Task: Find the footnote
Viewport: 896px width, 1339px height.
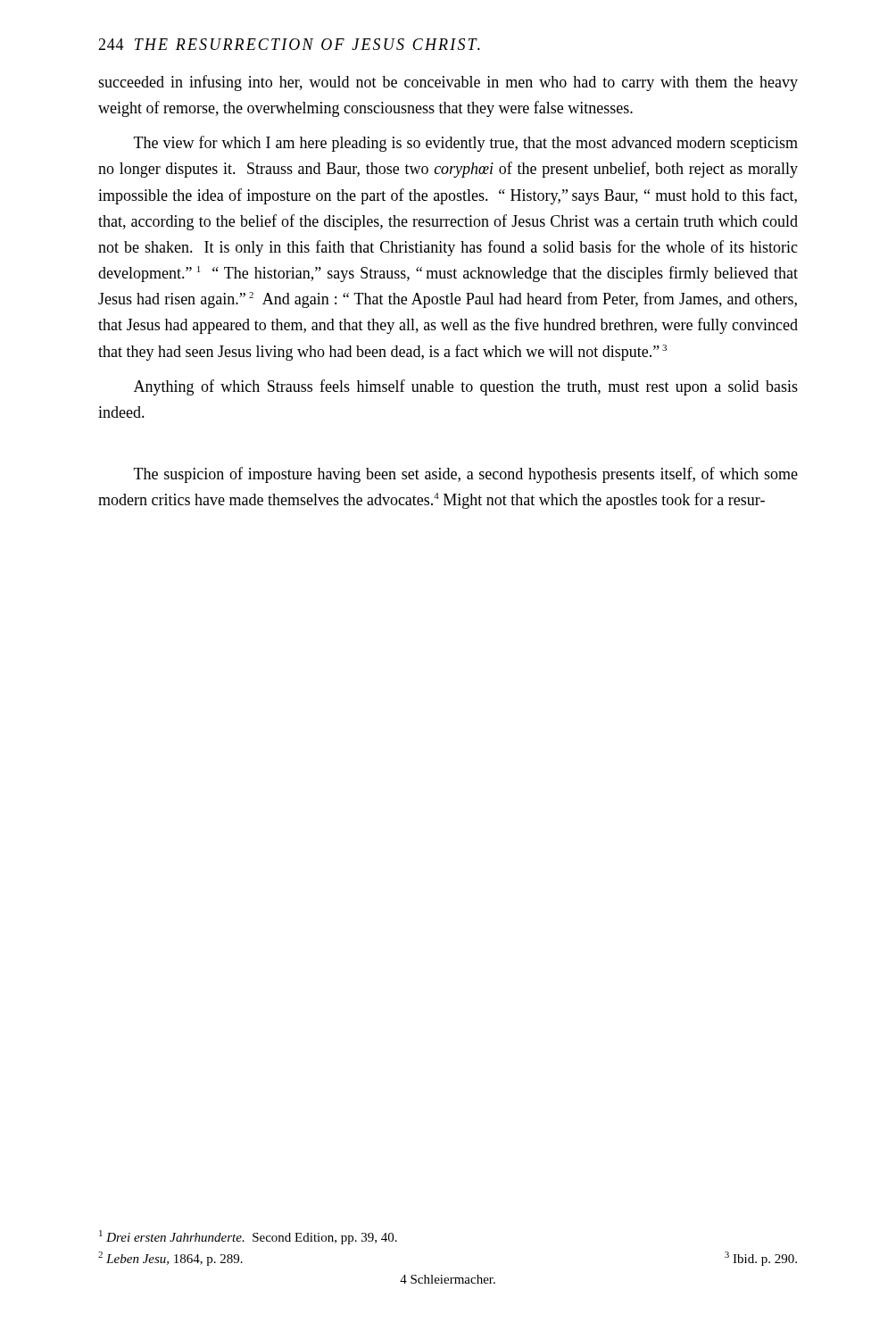Action: pos(448,1259)
